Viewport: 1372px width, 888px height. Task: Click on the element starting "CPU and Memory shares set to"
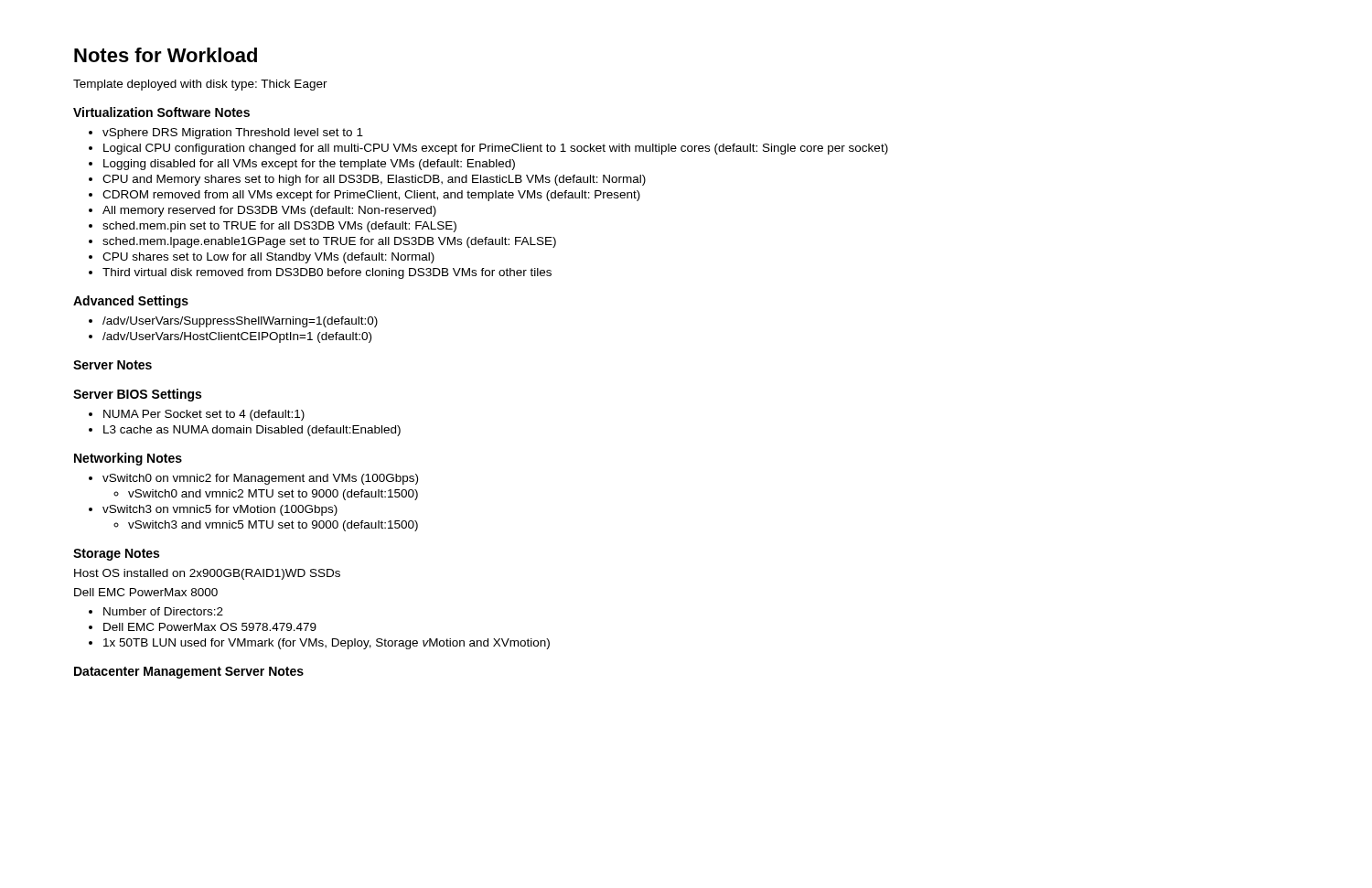[374, 179]
